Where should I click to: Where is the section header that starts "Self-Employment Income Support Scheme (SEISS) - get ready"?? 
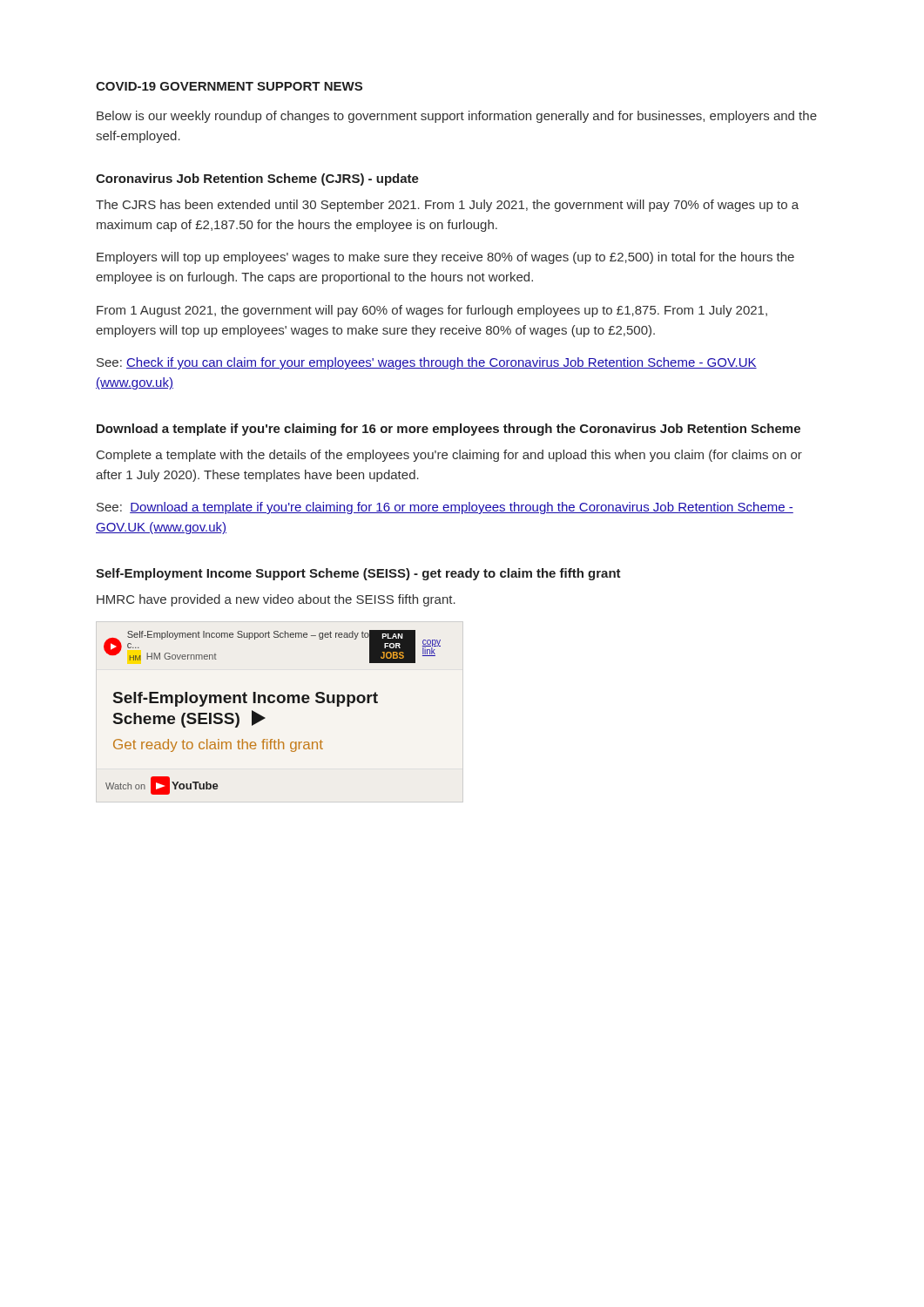click(x=358, y=572)
